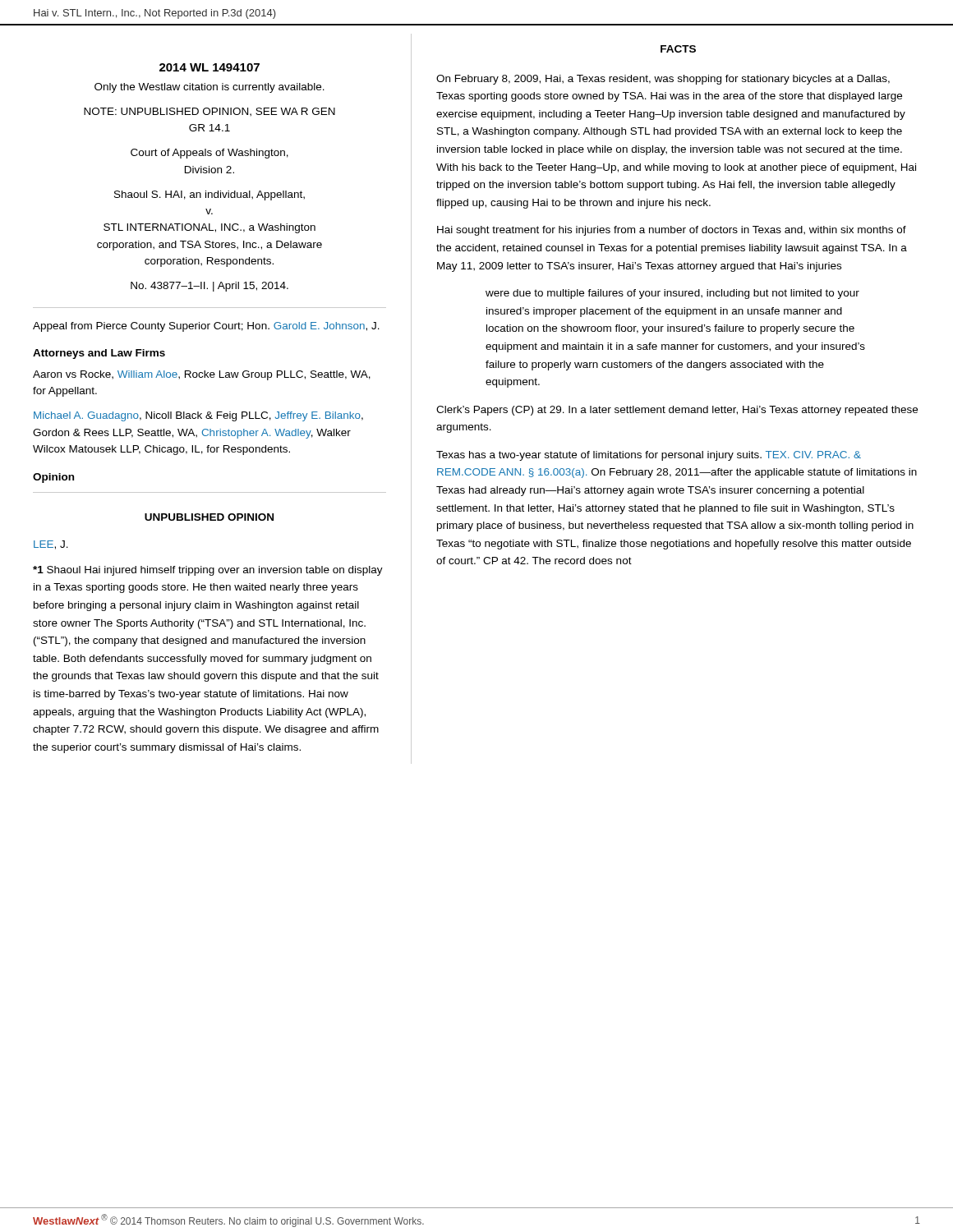Locate the passage starting "LEE, J."
953x1232 pixels.
(x=51, y=544)
